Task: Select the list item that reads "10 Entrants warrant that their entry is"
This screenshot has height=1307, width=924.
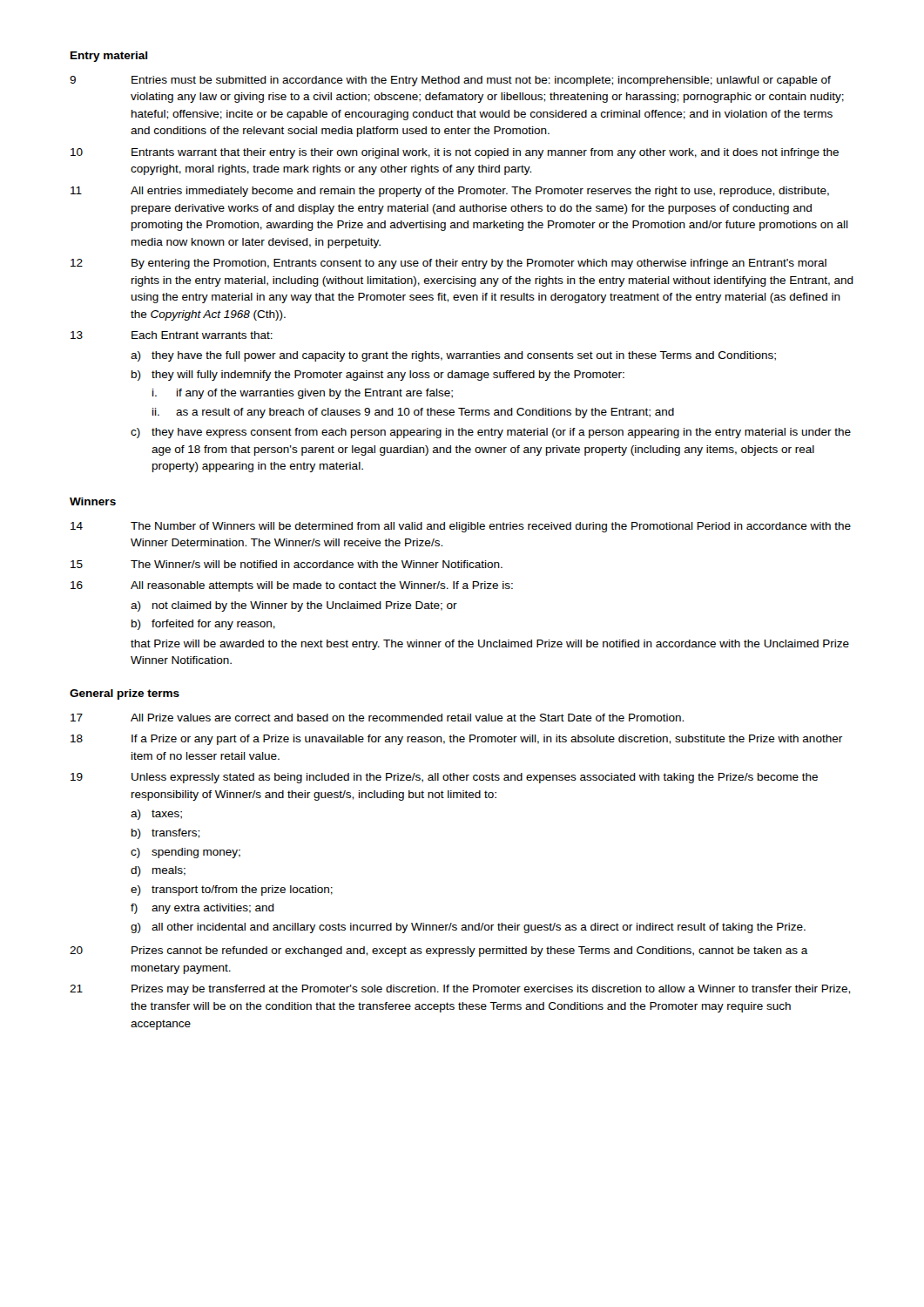Action: tap(462, 161)
